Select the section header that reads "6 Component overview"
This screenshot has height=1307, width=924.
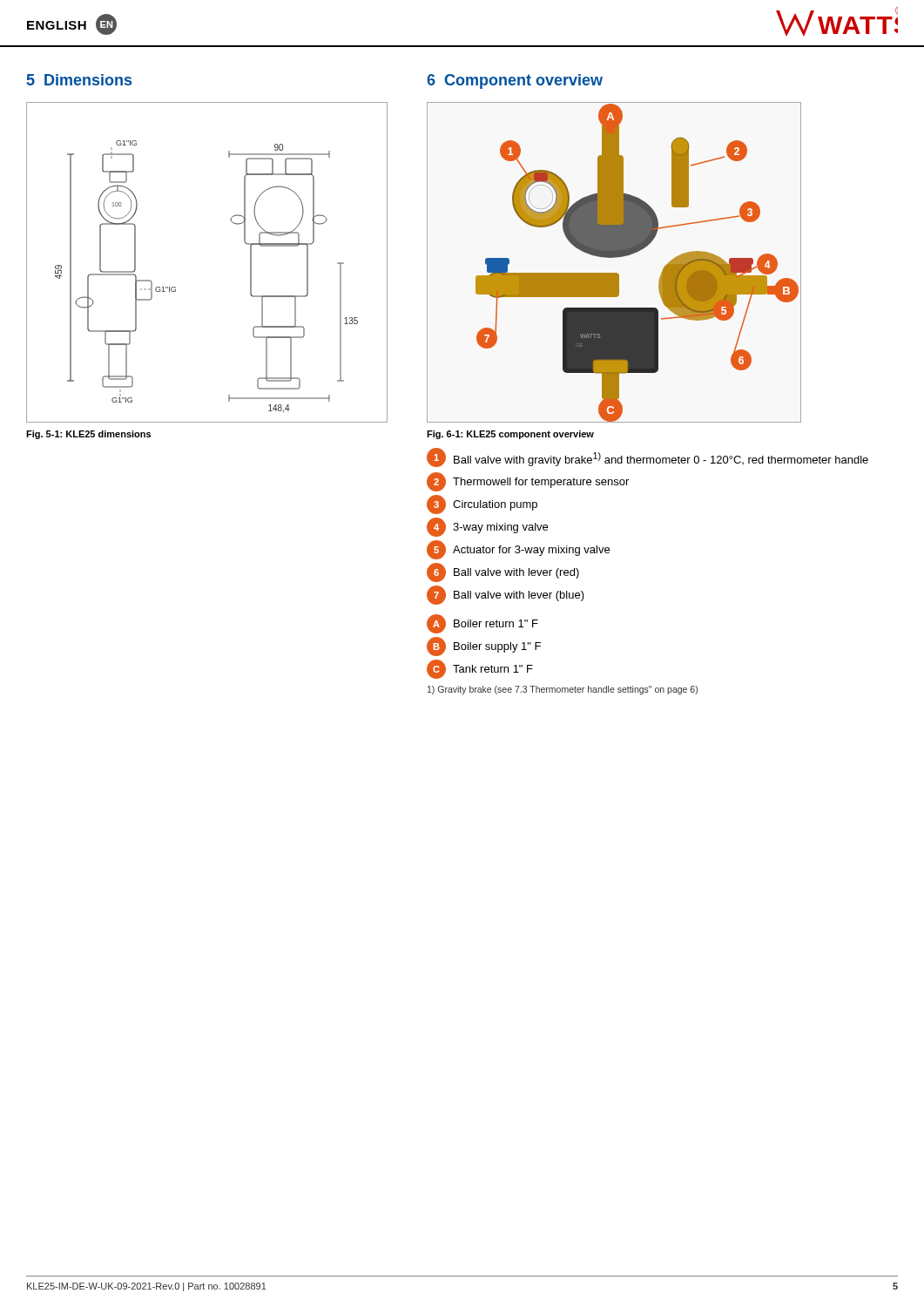coord(515,80)
